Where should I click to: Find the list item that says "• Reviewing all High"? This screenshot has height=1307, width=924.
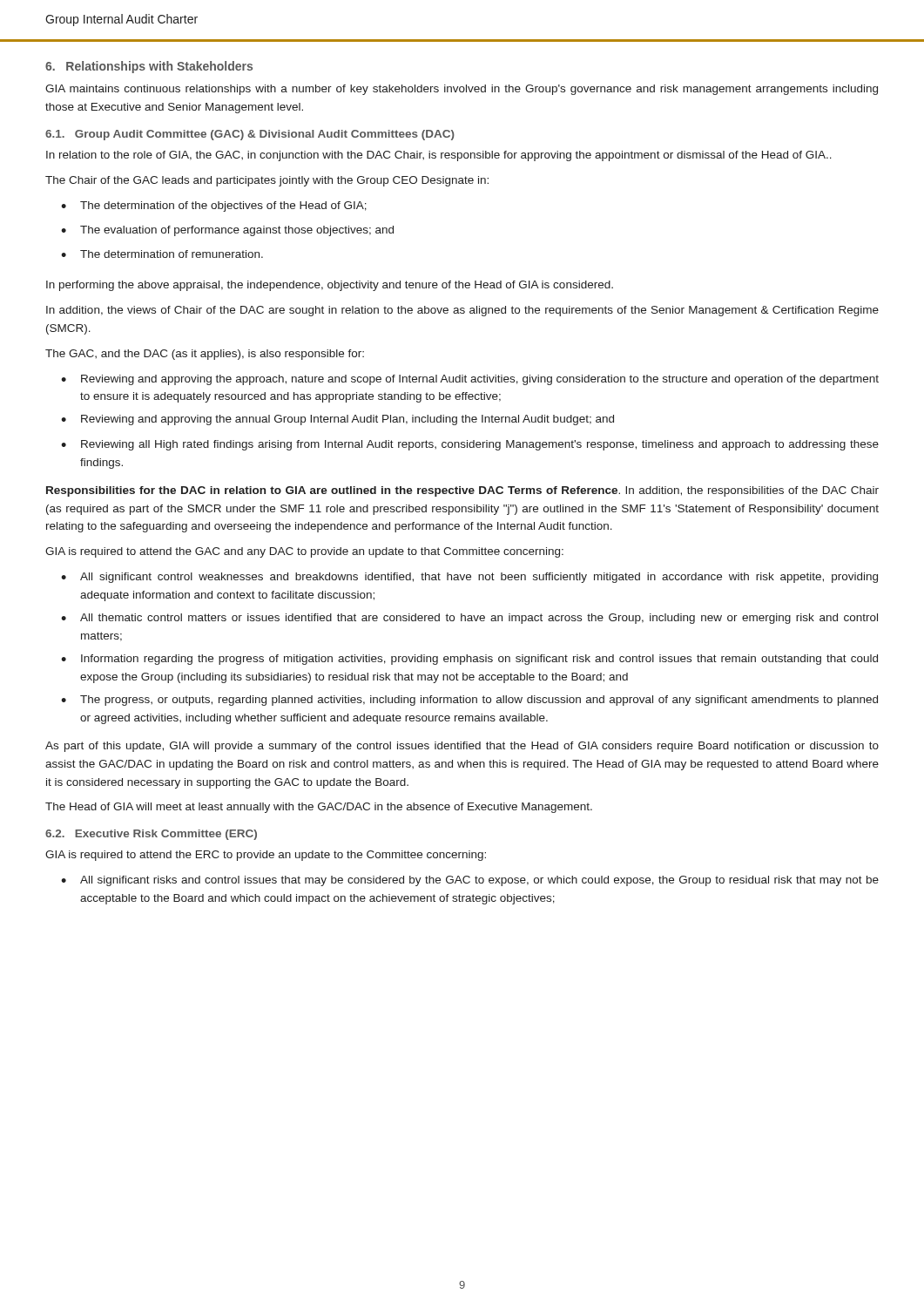pyautogui.click(x=470, y=454)
